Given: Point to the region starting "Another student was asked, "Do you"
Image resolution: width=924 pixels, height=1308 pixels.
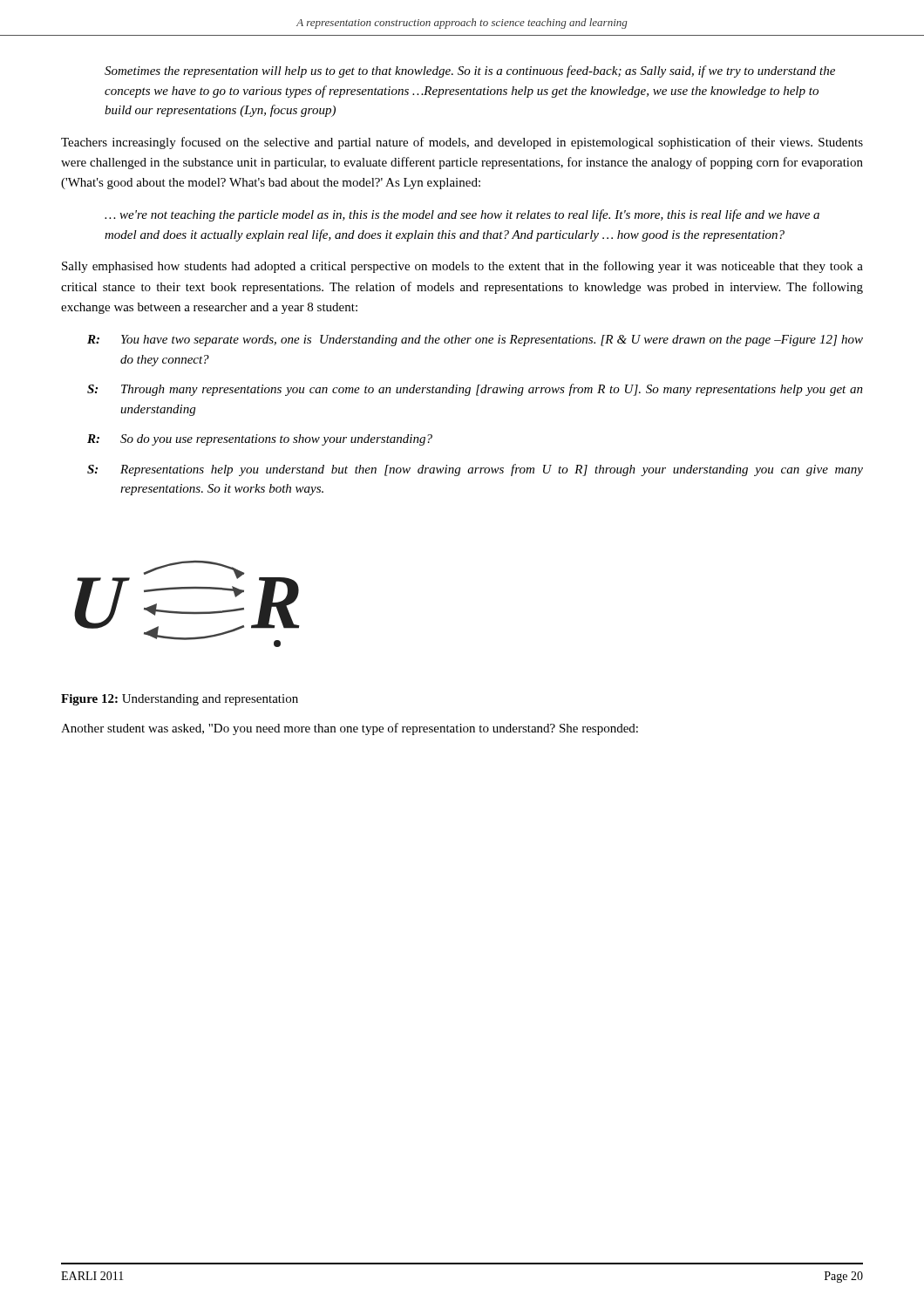Looking at the screenshot, I should [x=350, y=728].
